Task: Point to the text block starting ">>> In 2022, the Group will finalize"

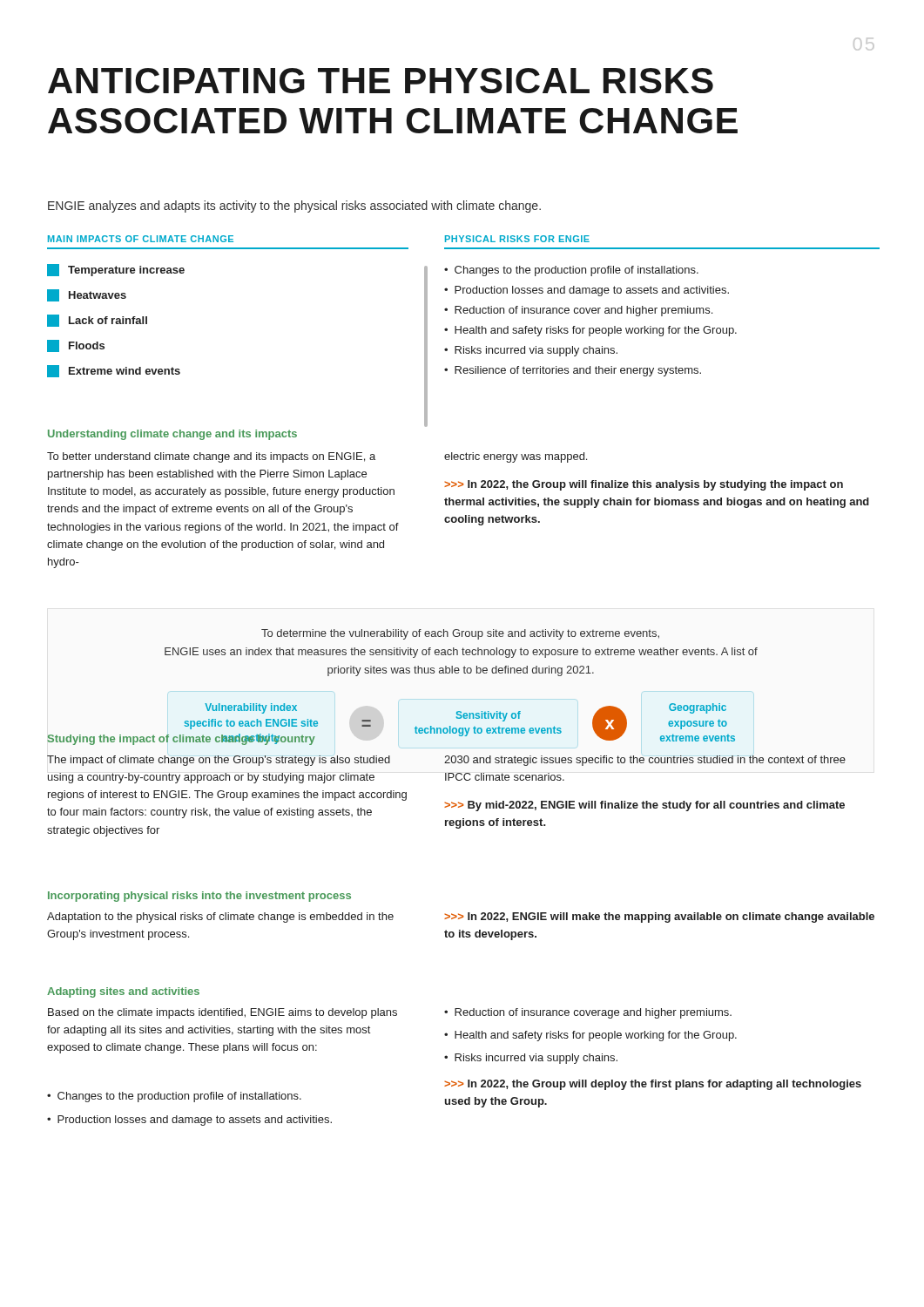Action: coord(657,502)
